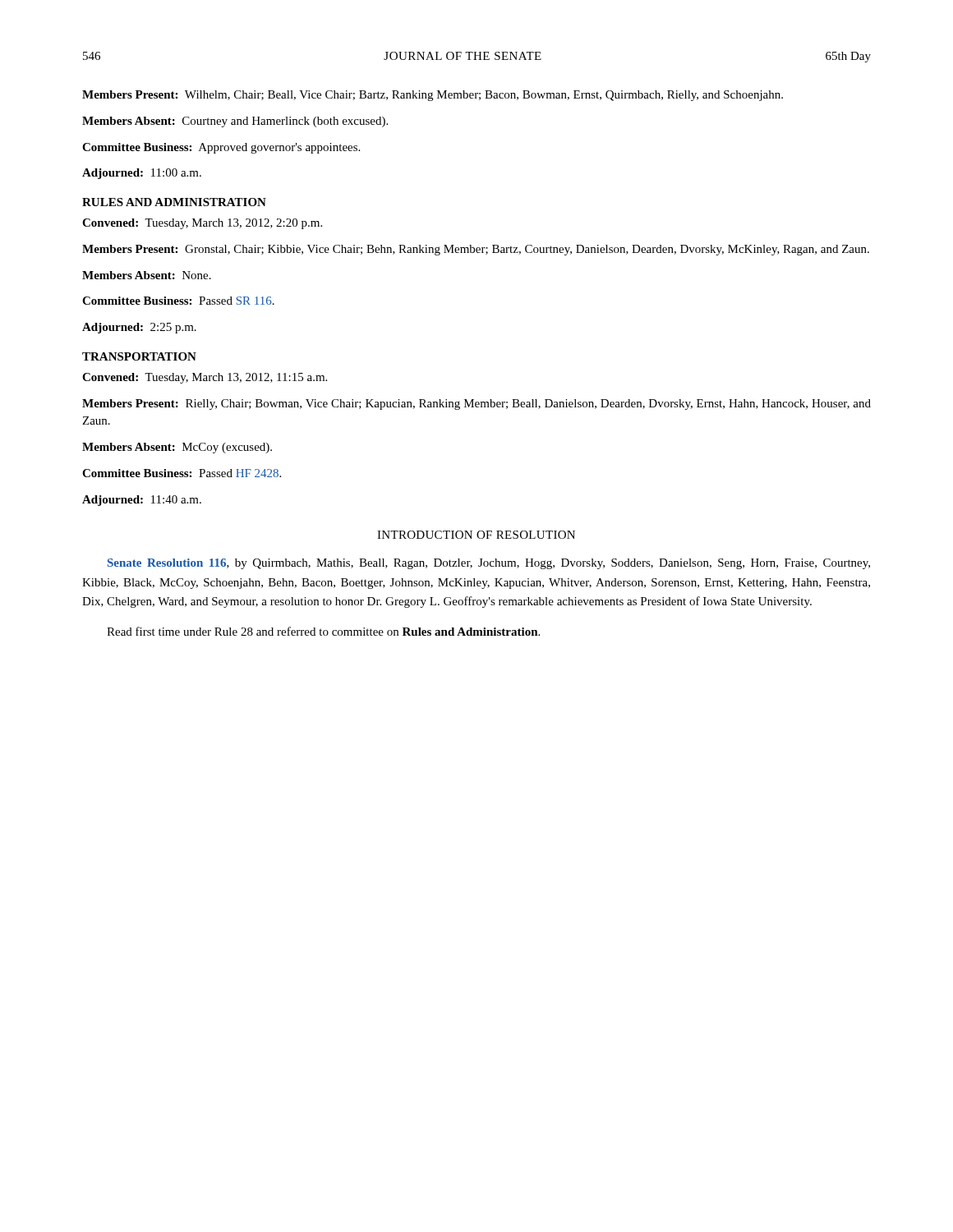
Task: Locate the element starting "Adjourned: 11:00 a.m."
Action: [142, 173]
